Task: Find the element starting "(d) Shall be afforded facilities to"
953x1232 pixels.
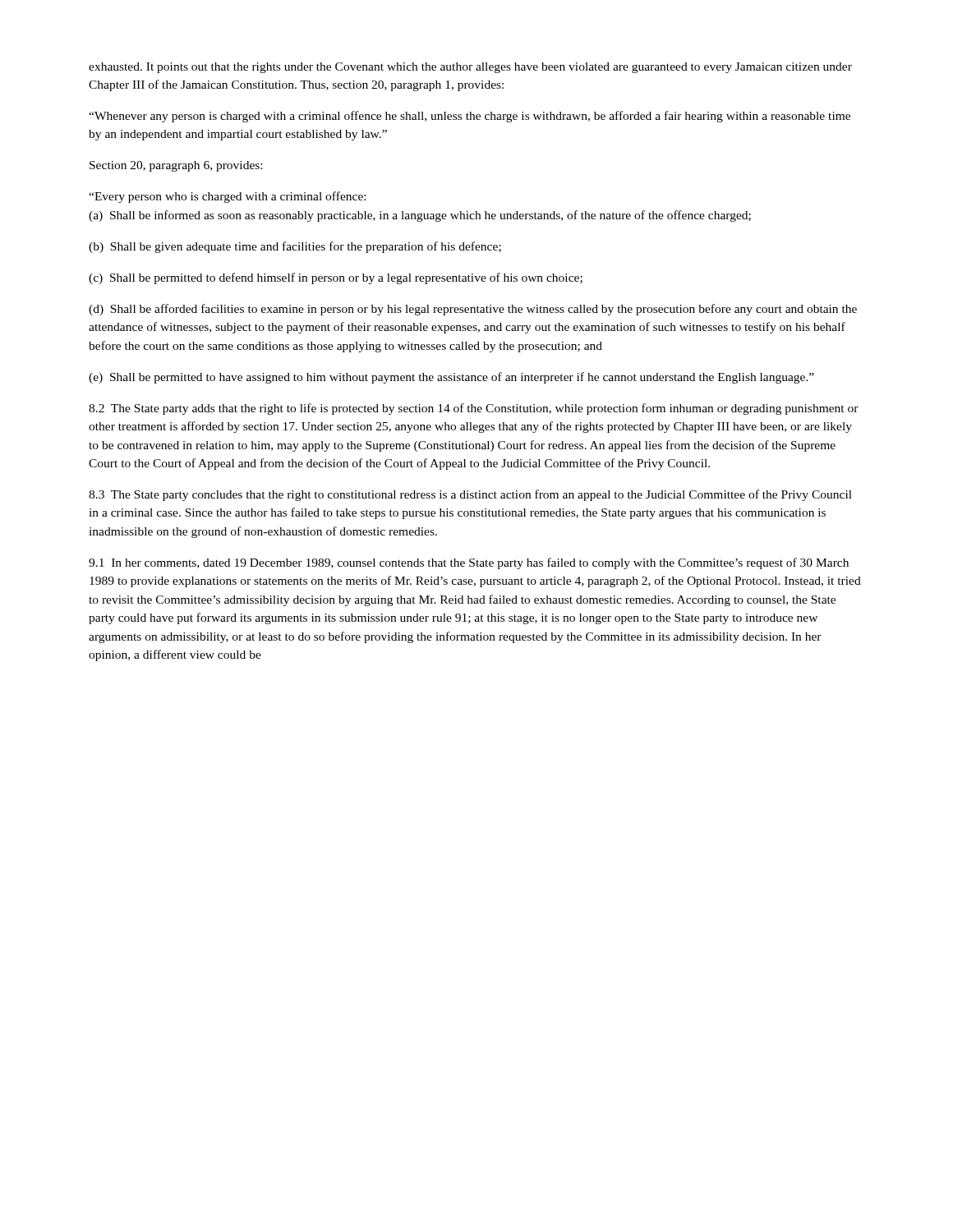Action: tap(476, 327)
